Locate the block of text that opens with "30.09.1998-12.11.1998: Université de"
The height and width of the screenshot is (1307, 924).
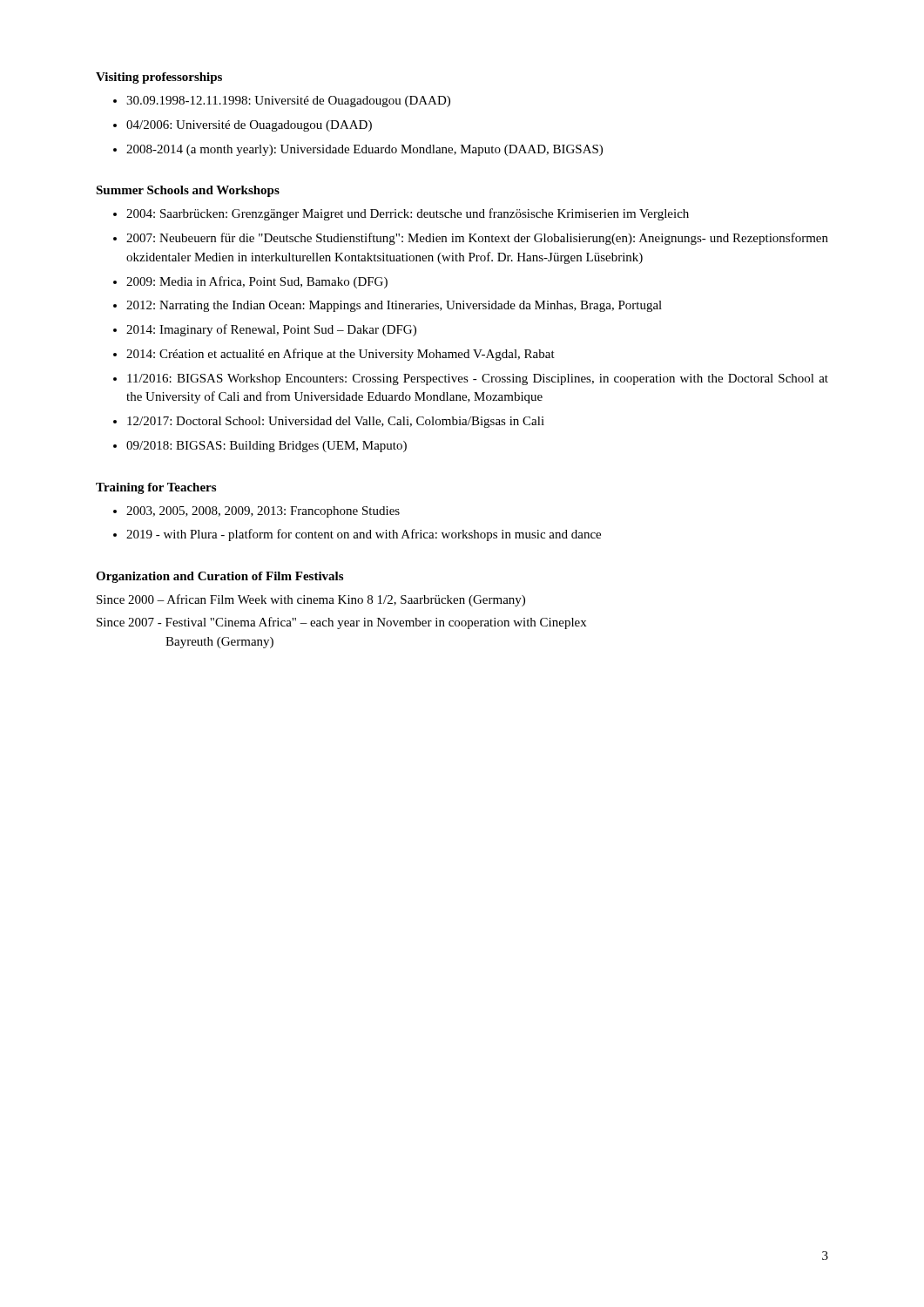289,100
